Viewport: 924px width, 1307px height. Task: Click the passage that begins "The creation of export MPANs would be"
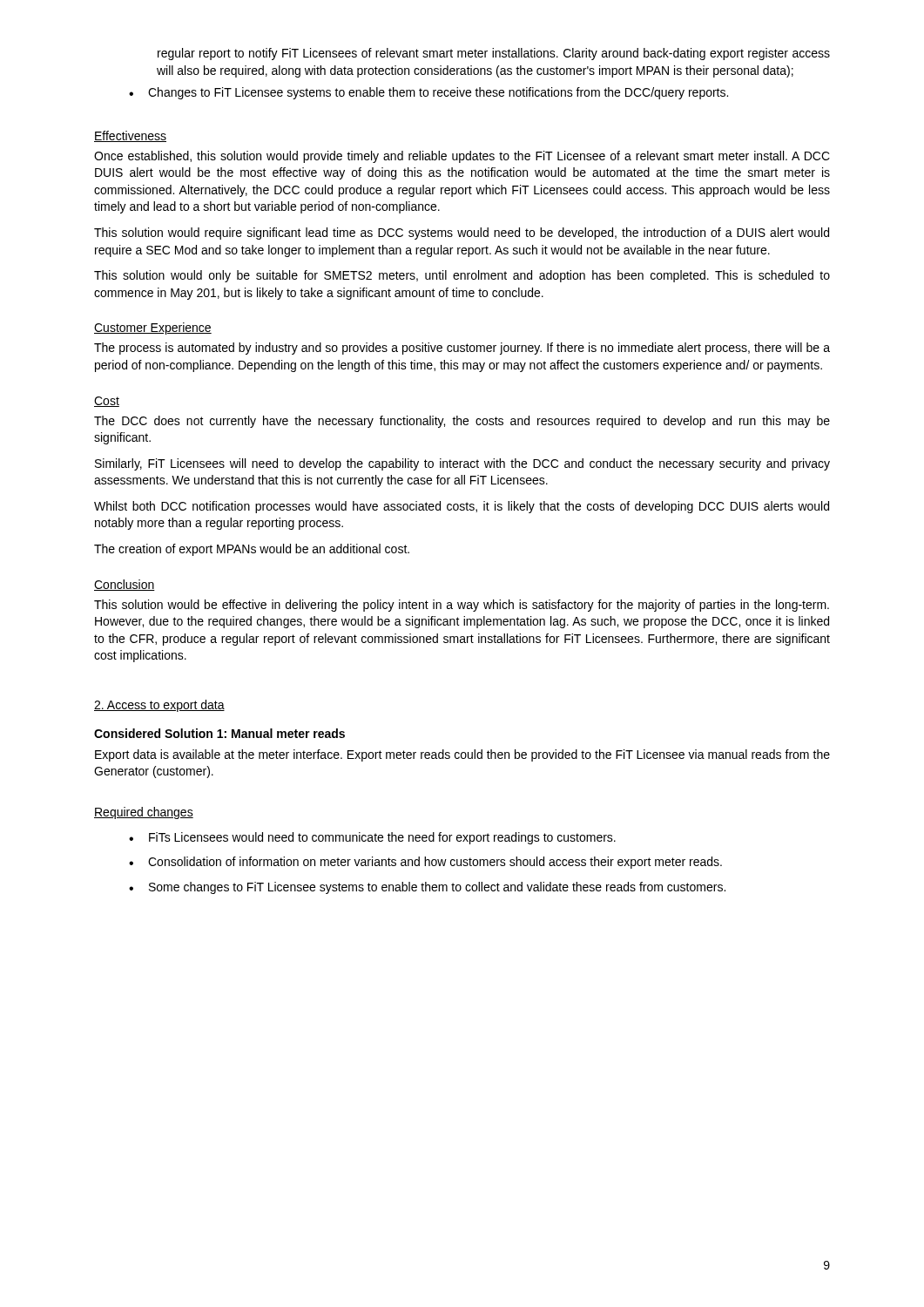252,550
